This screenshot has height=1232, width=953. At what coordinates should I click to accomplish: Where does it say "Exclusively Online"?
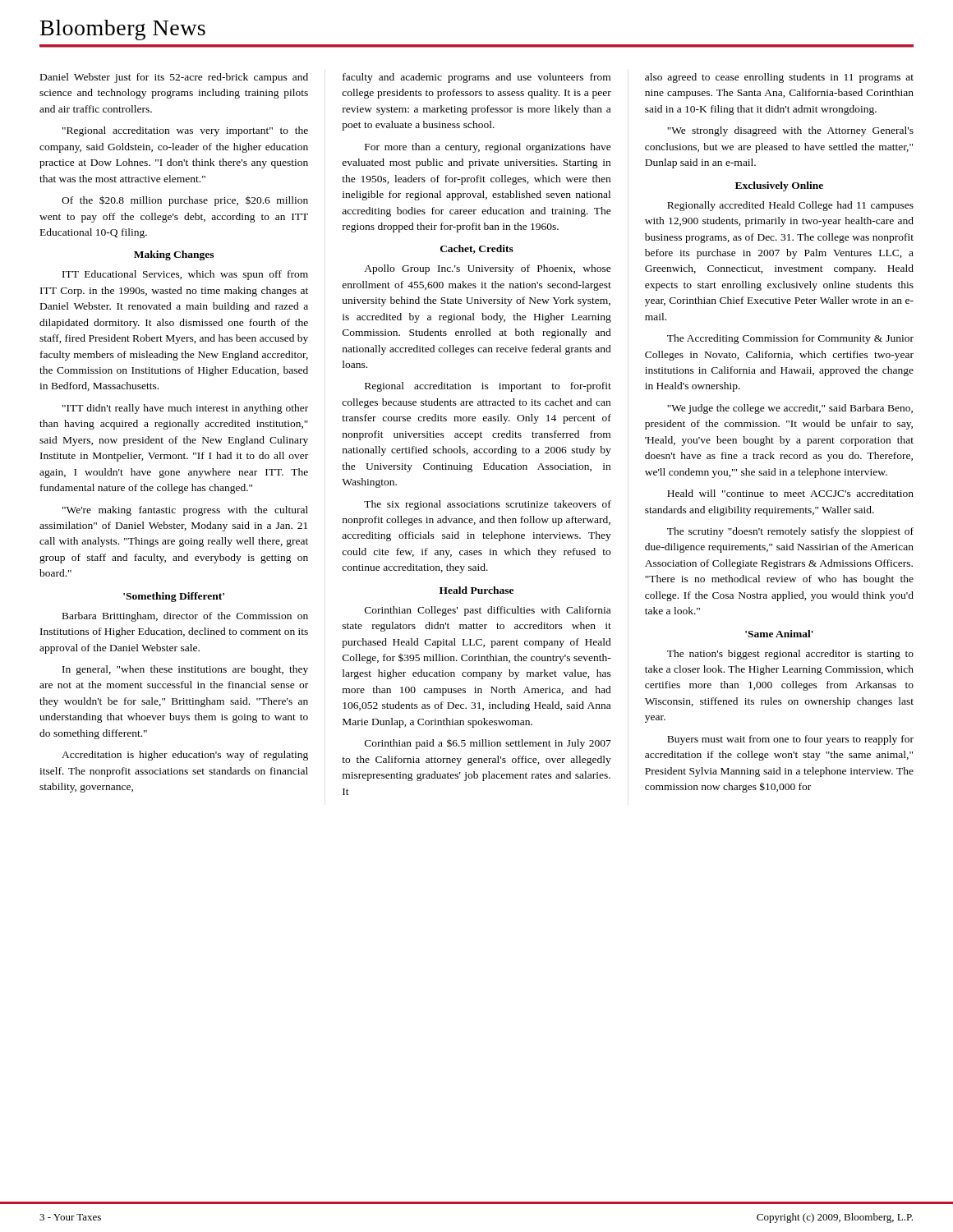pyautogui.click(x=779, y=185)
